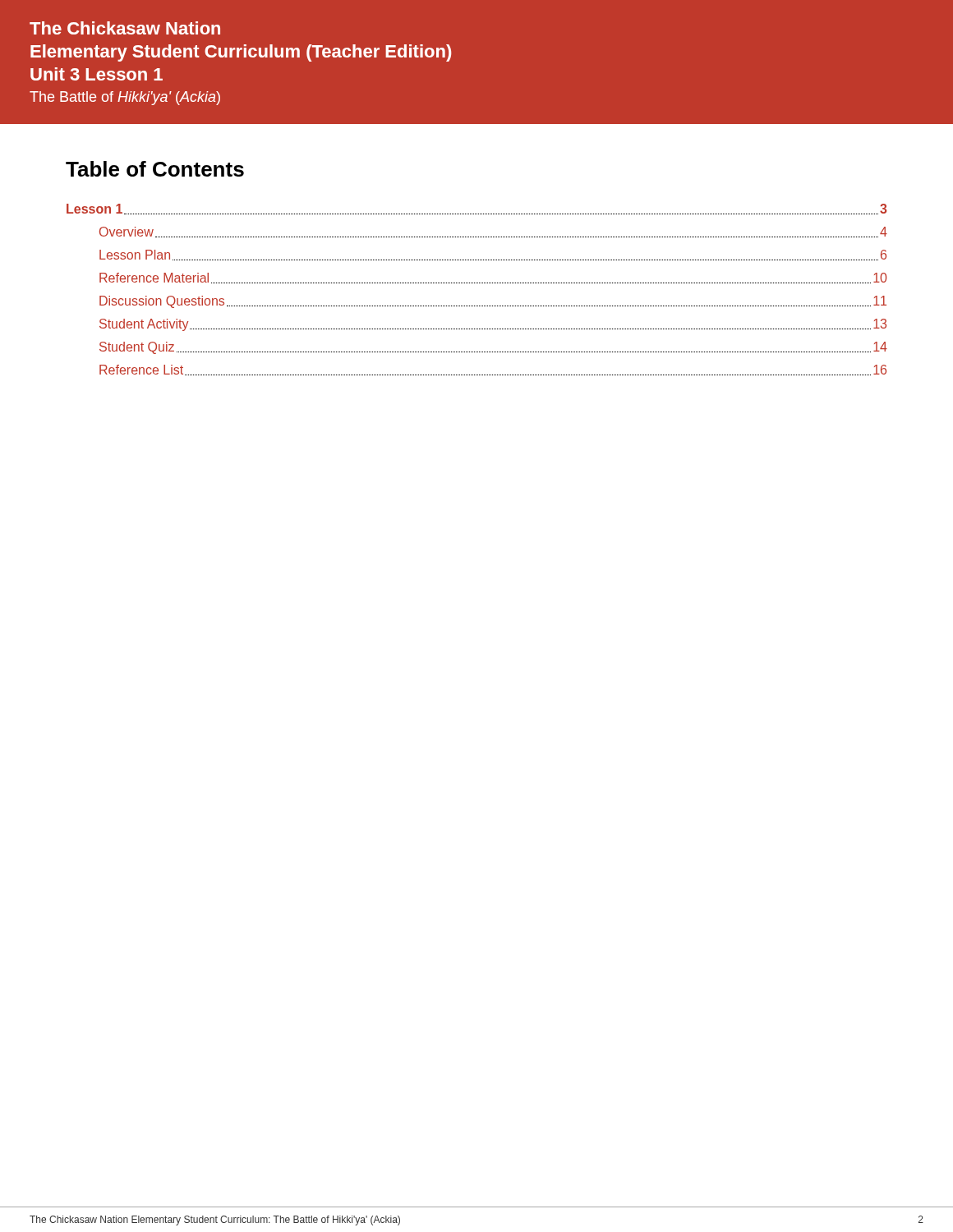Locate the text "Table of Contents"

[x=155, y=170]
